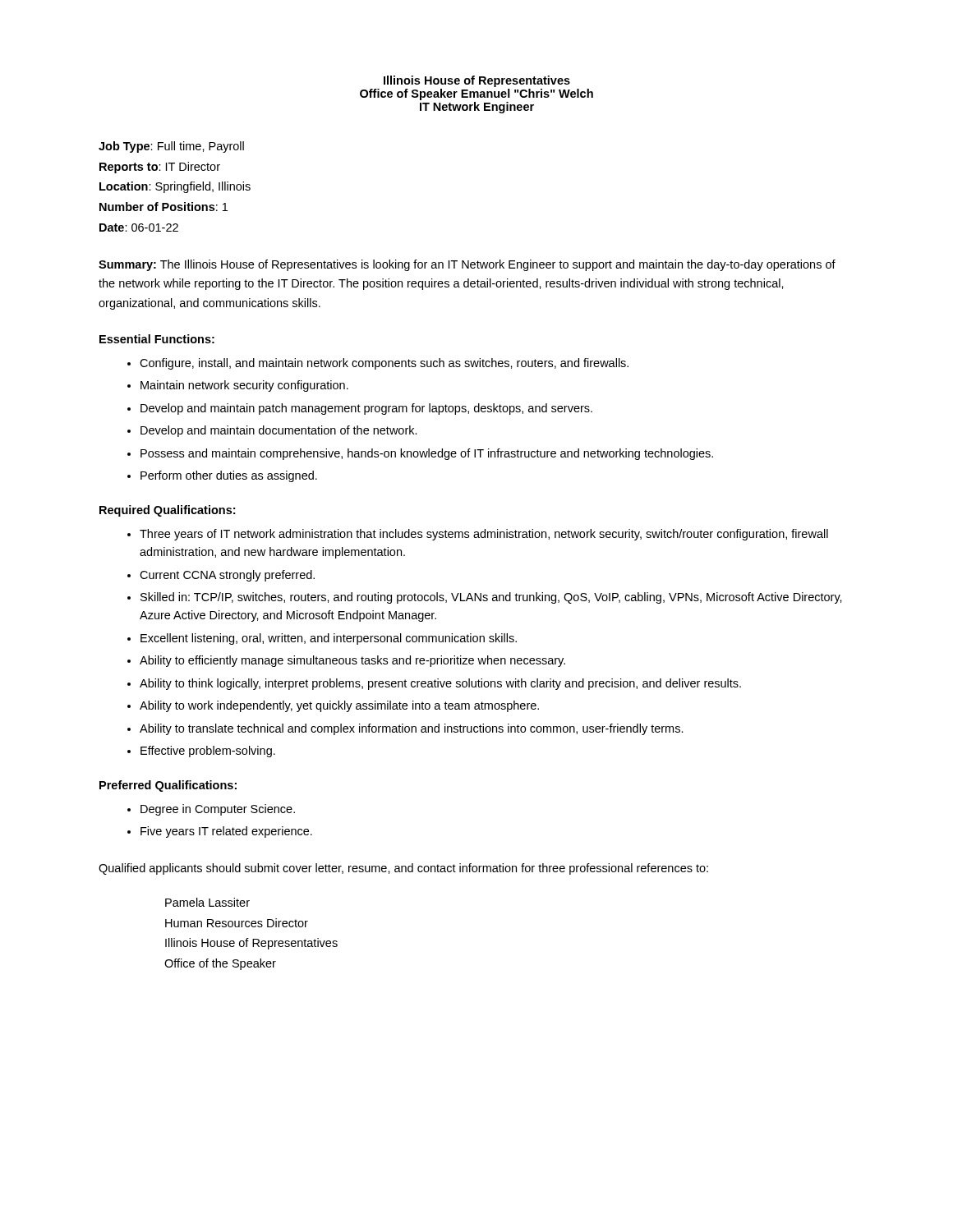This screenshot has width=953, height=1232.
Task: Click on the list item with the text "Possess and maintain"
Action: (427, 453)
